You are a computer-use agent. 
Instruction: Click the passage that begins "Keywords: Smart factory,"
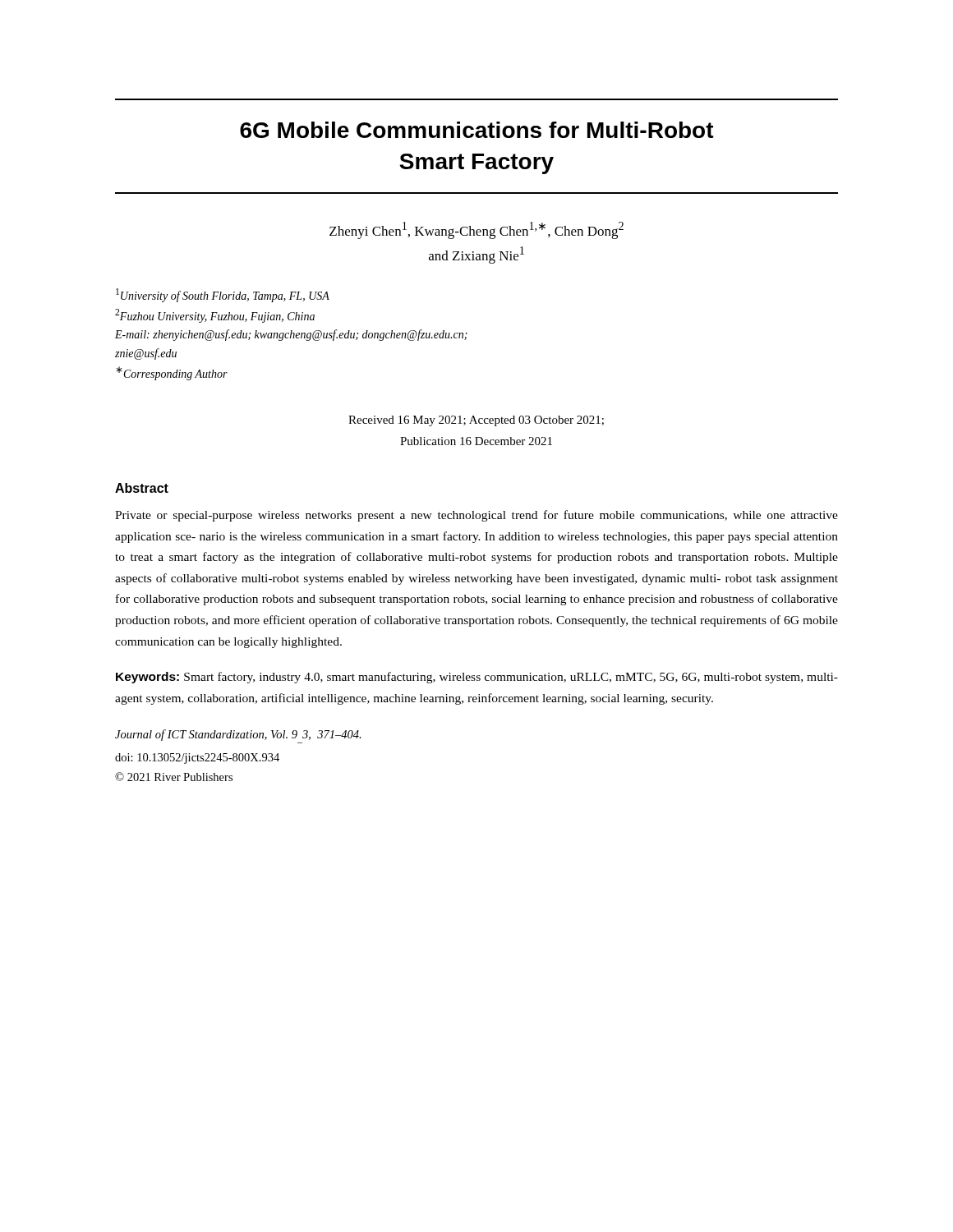point(476,687)
